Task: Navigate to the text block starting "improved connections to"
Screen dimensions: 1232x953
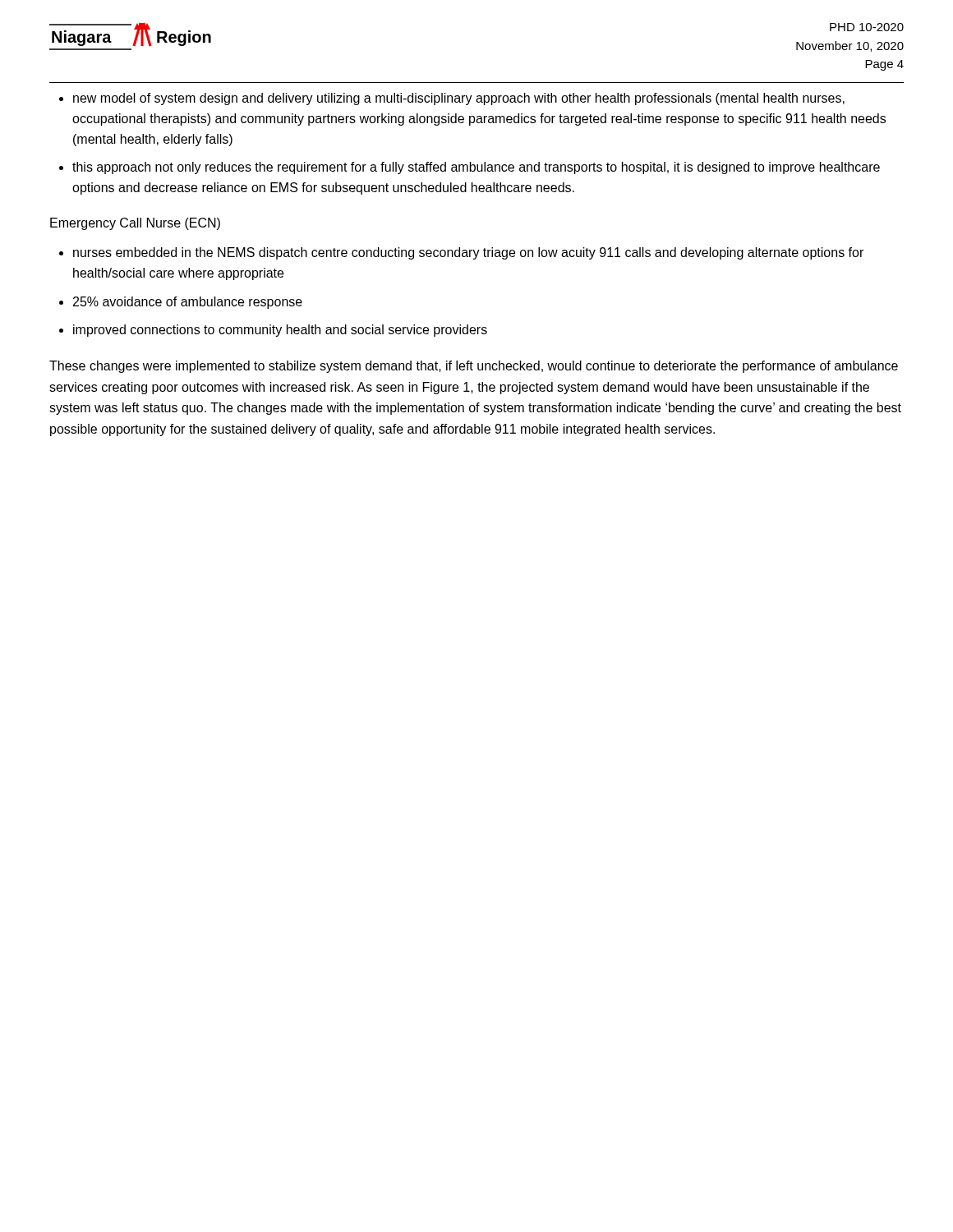Action: pos(488,331)
